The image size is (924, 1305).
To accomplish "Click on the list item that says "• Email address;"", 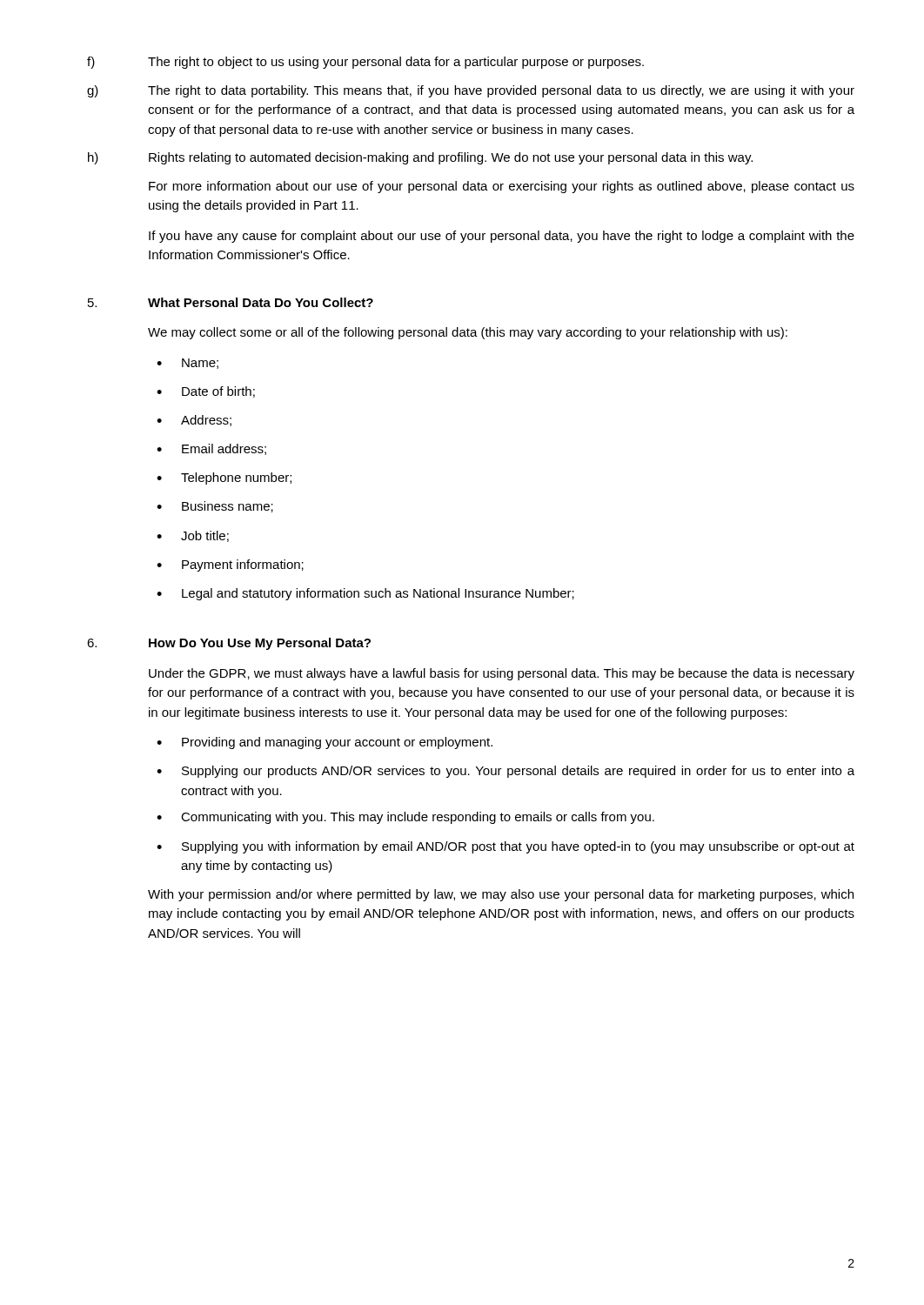I will [211, 449].
